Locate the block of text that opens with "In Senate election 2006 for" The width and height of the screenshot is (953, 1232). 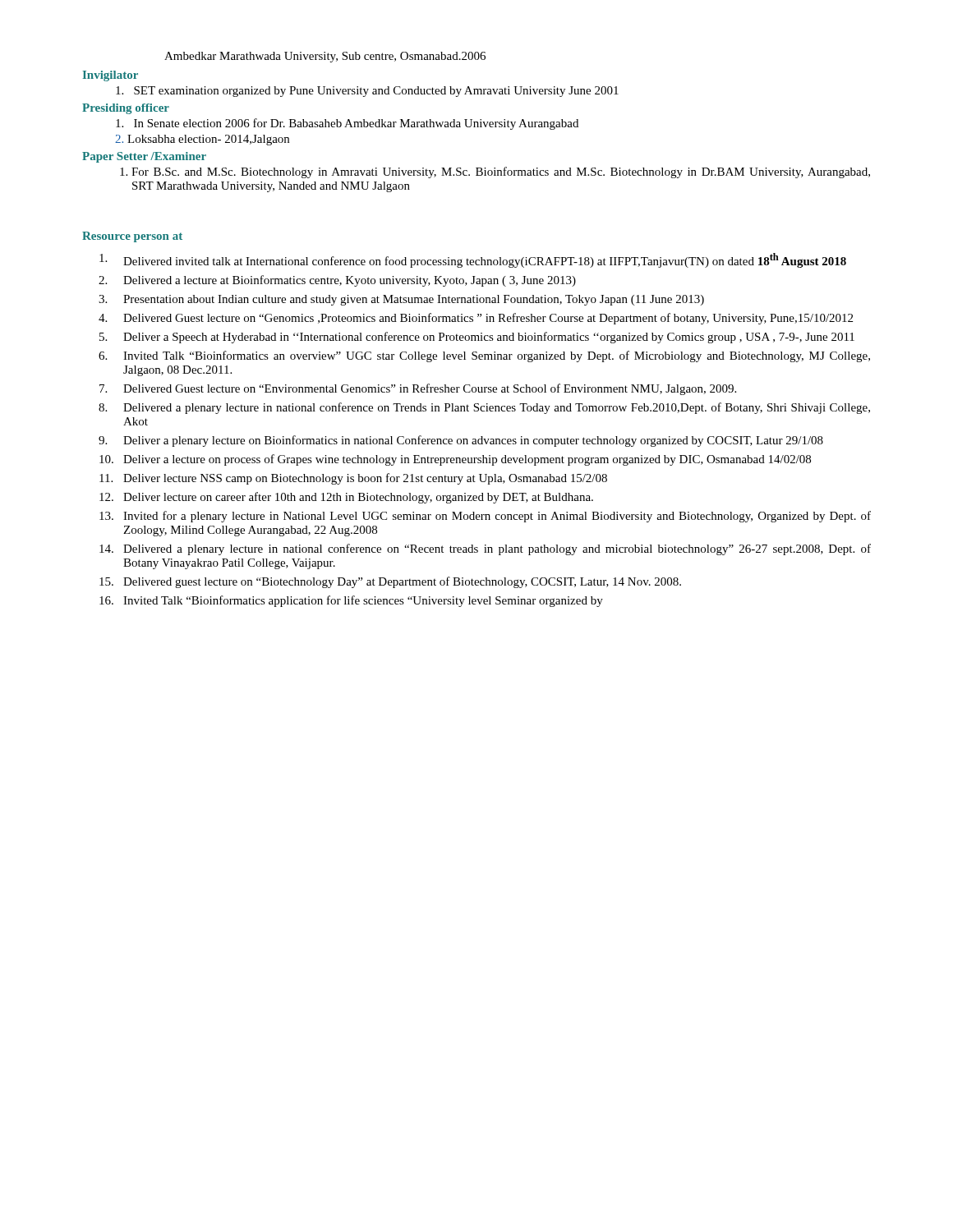[347, 123]
